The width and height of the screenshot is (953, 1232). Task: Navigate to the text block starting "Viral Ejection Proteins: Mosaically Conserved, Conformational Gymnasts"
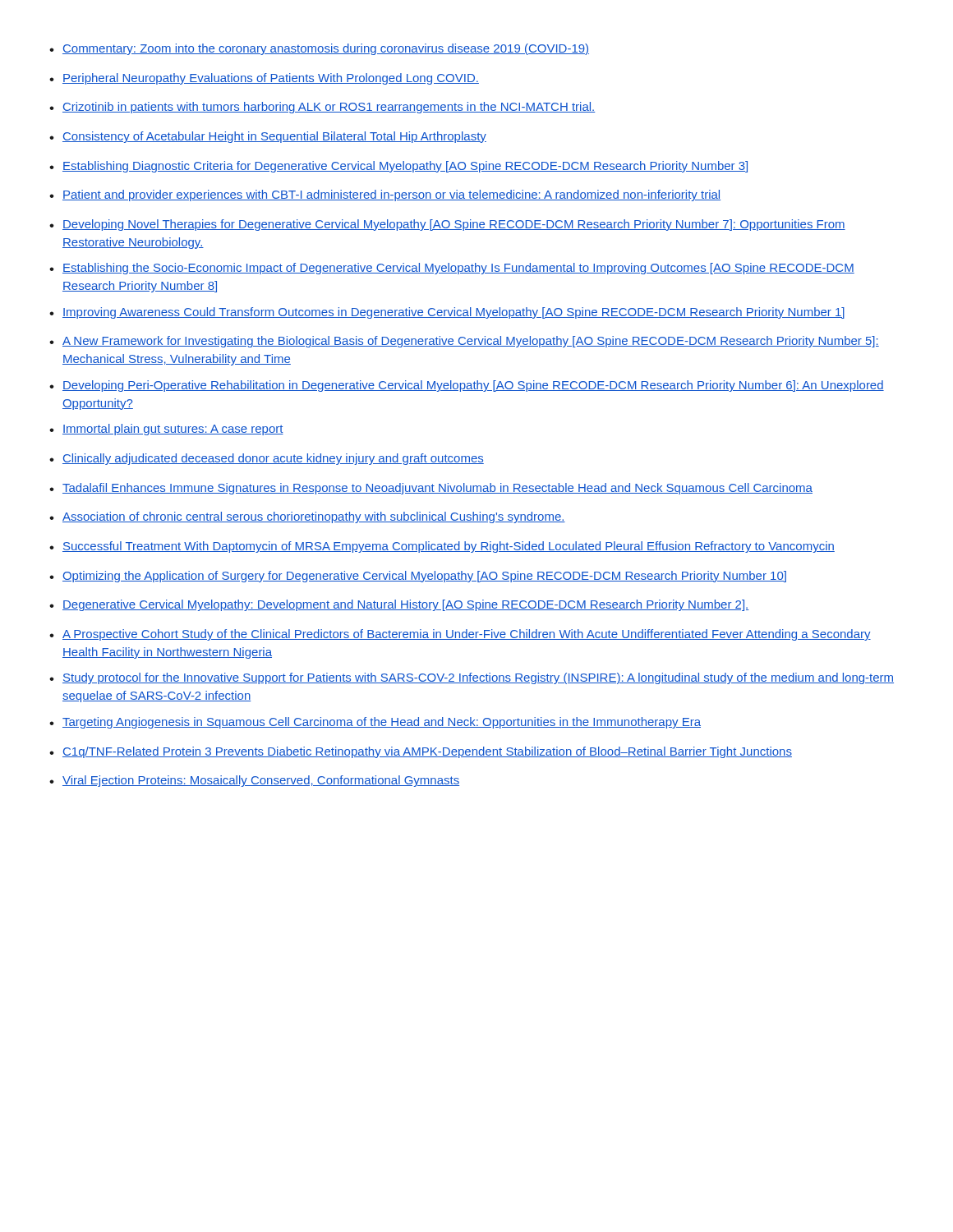(x=261, y=780)
